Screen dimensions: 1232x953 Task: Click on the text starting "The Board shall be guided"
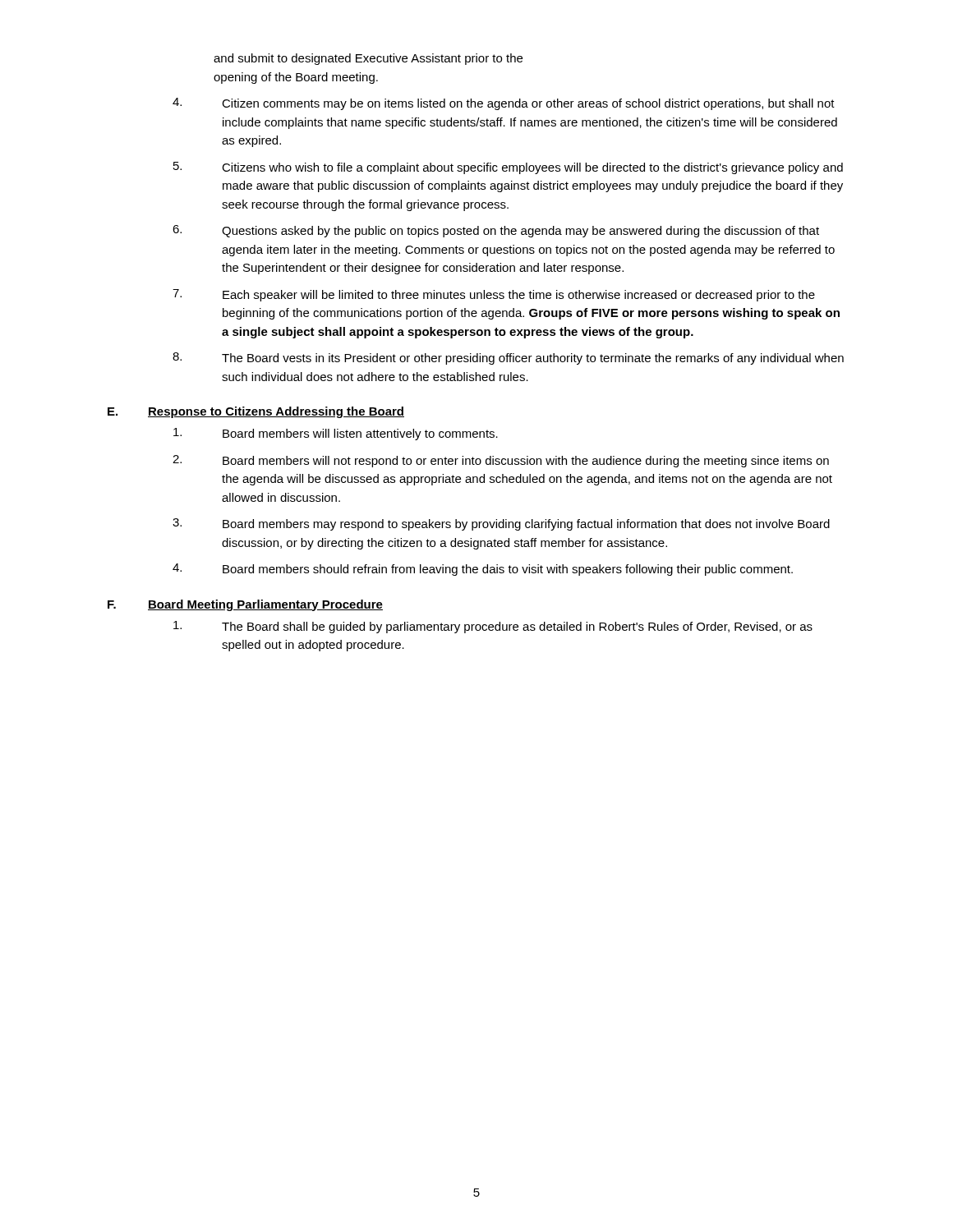pyautogui.click(x=509, y=636)
